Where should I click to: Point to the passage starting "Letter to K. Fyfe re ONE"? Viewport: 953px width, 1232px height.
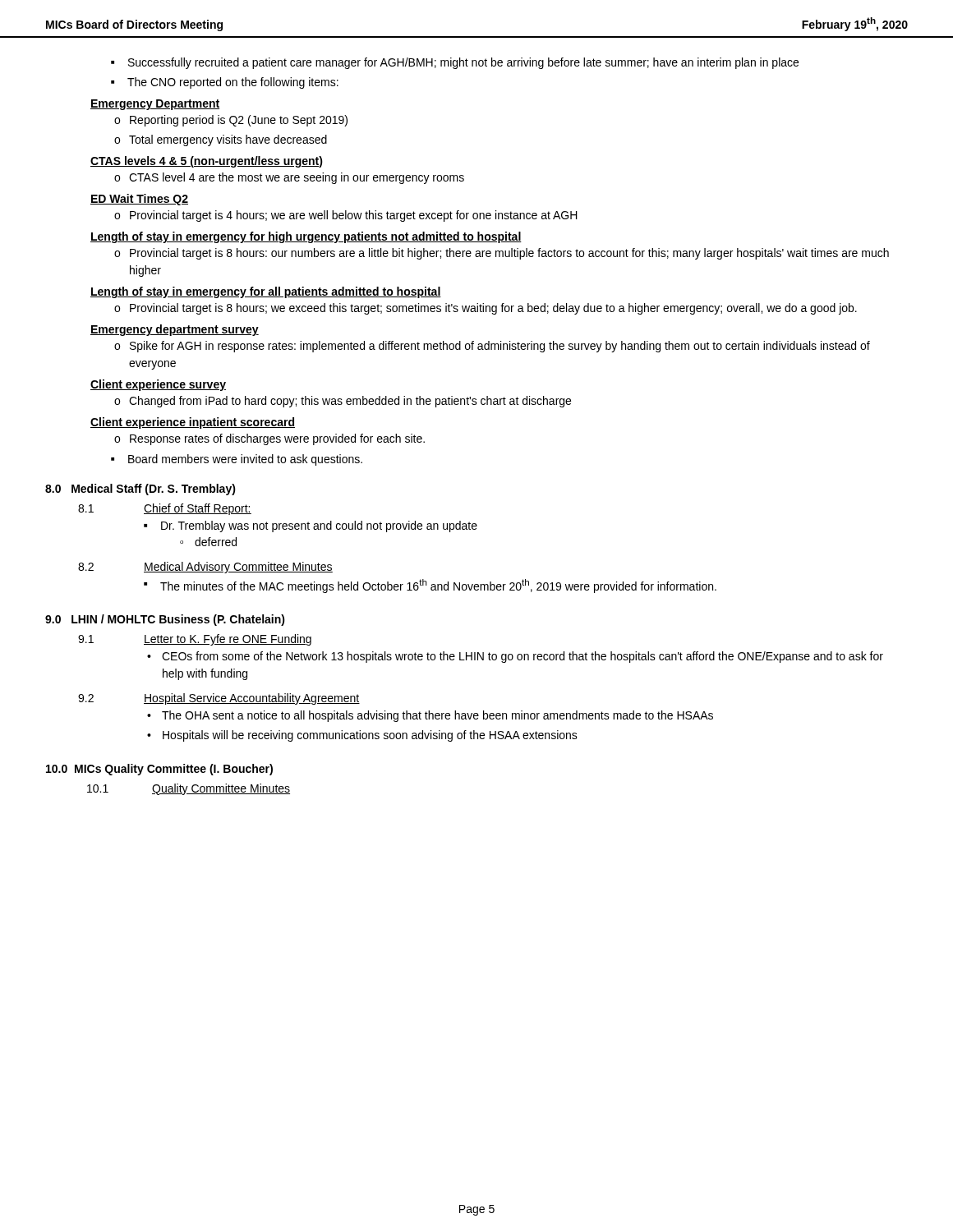(228, 639)
